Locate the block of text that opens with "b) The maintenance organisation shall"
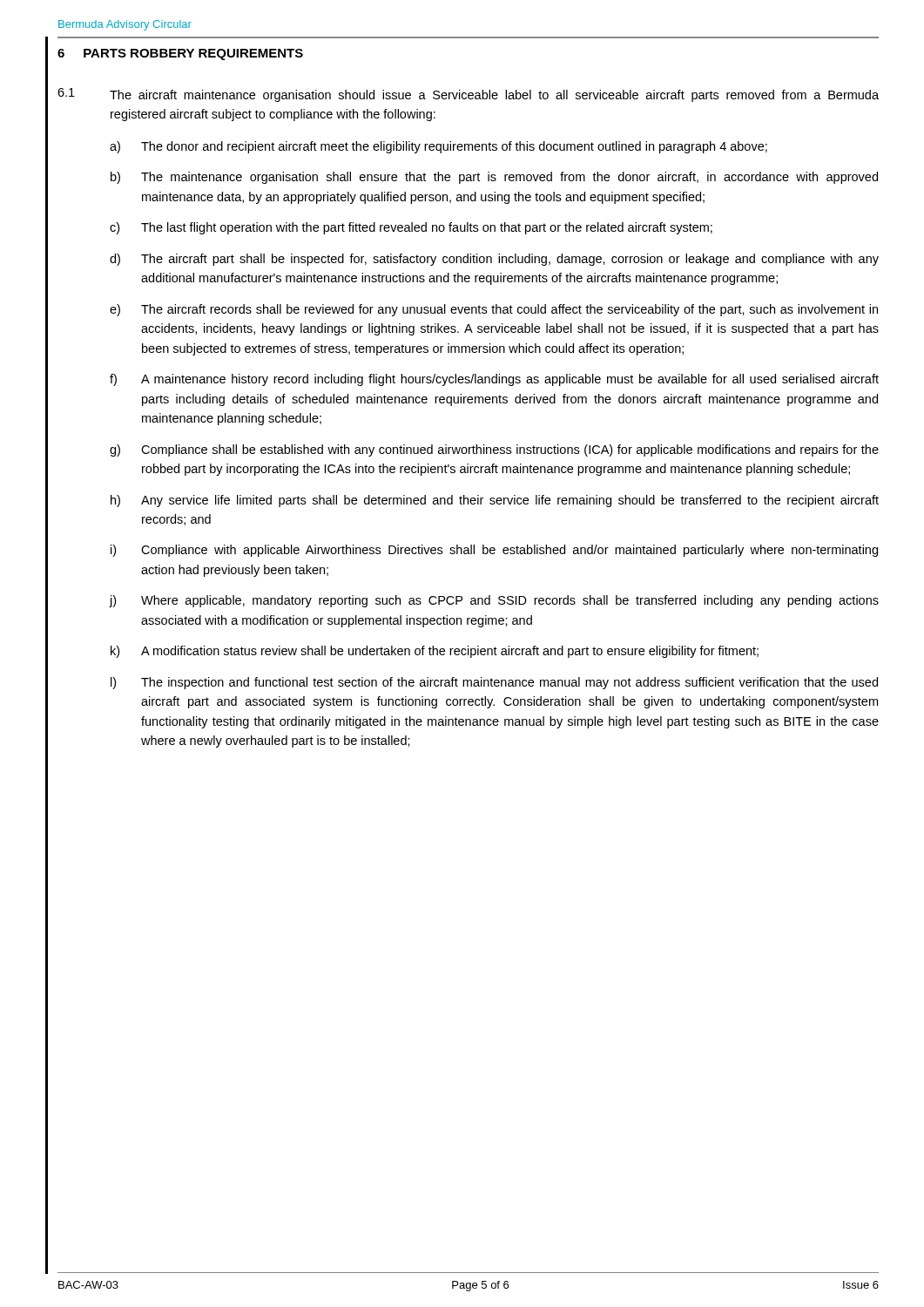 coord(494,187)
